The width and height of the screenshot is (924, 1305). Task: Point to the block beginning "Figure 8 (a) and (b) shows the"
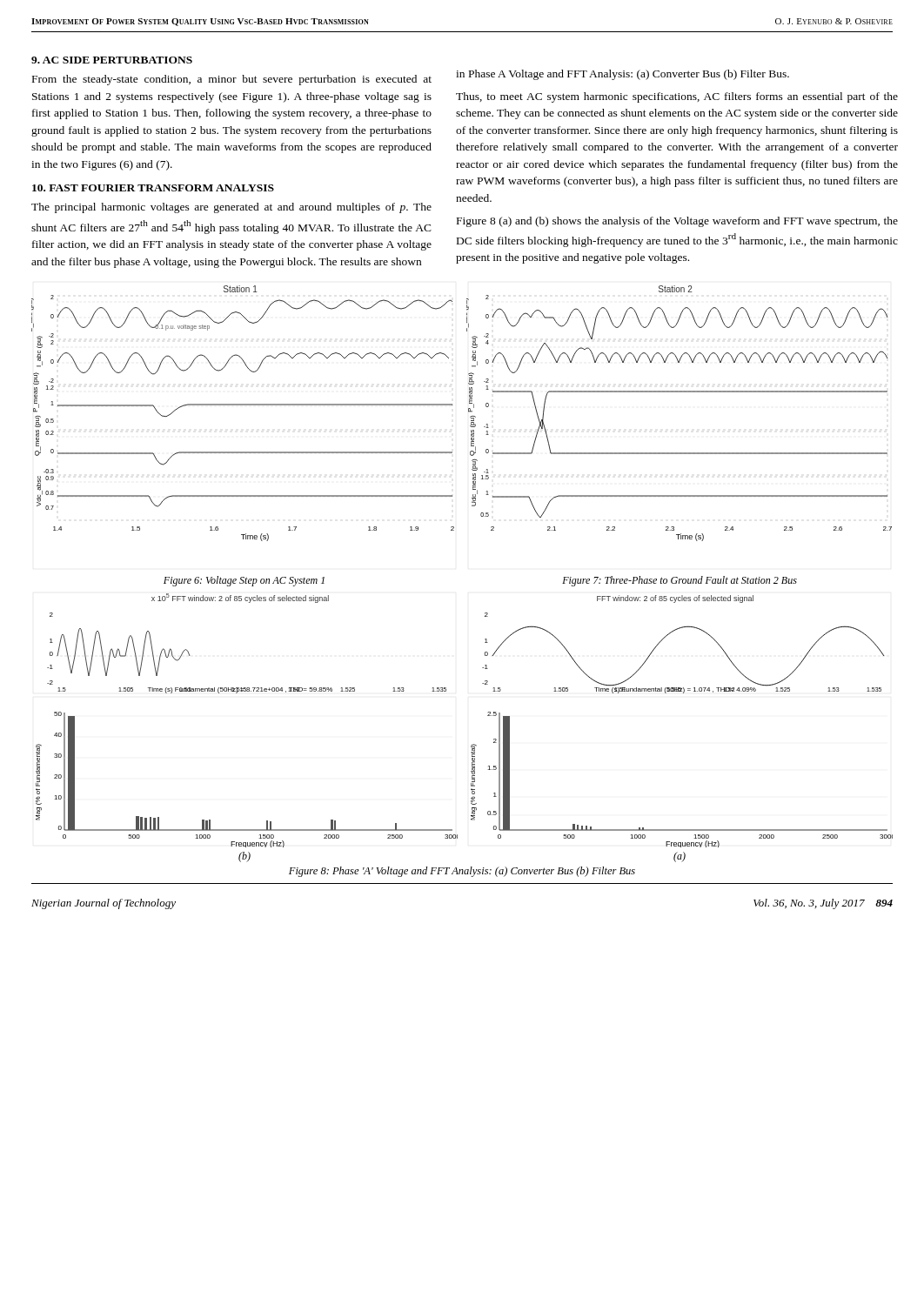click(677, 239)
